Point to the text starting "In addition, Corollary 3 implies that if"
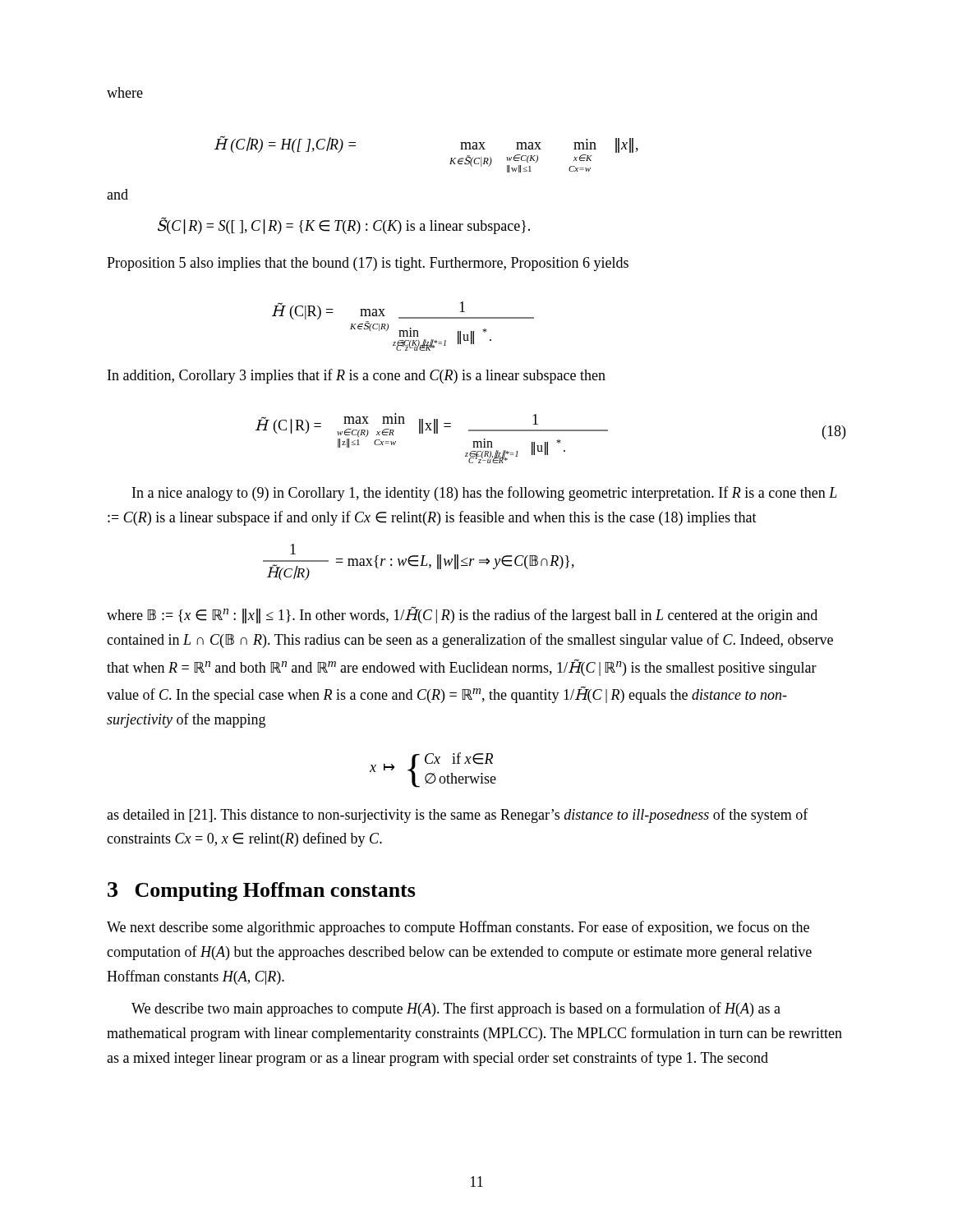 [356, 375]
